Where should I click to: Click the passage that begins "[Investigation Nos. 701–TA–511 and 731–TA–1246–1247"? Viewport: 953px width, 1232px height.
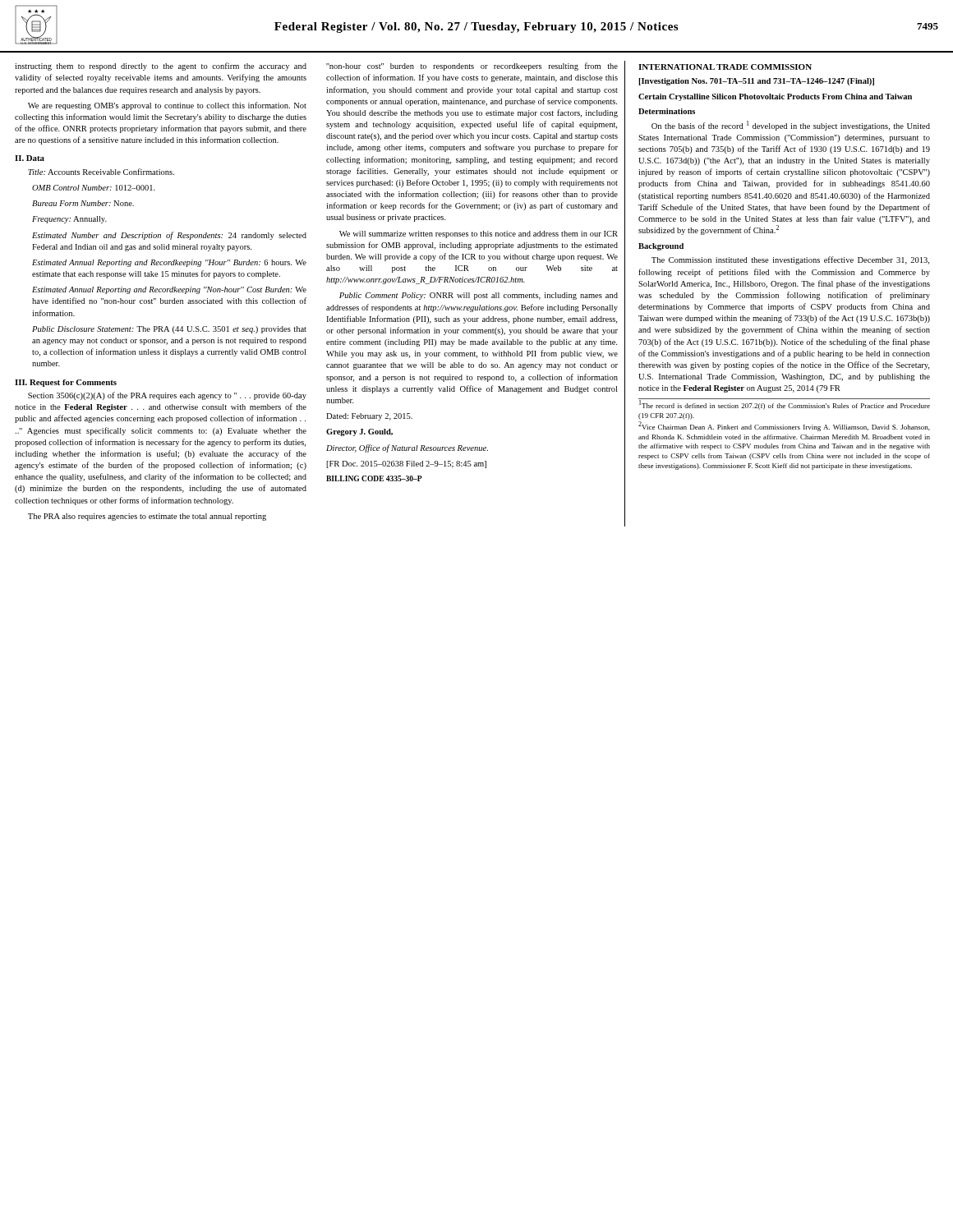(x=784, y=81)
